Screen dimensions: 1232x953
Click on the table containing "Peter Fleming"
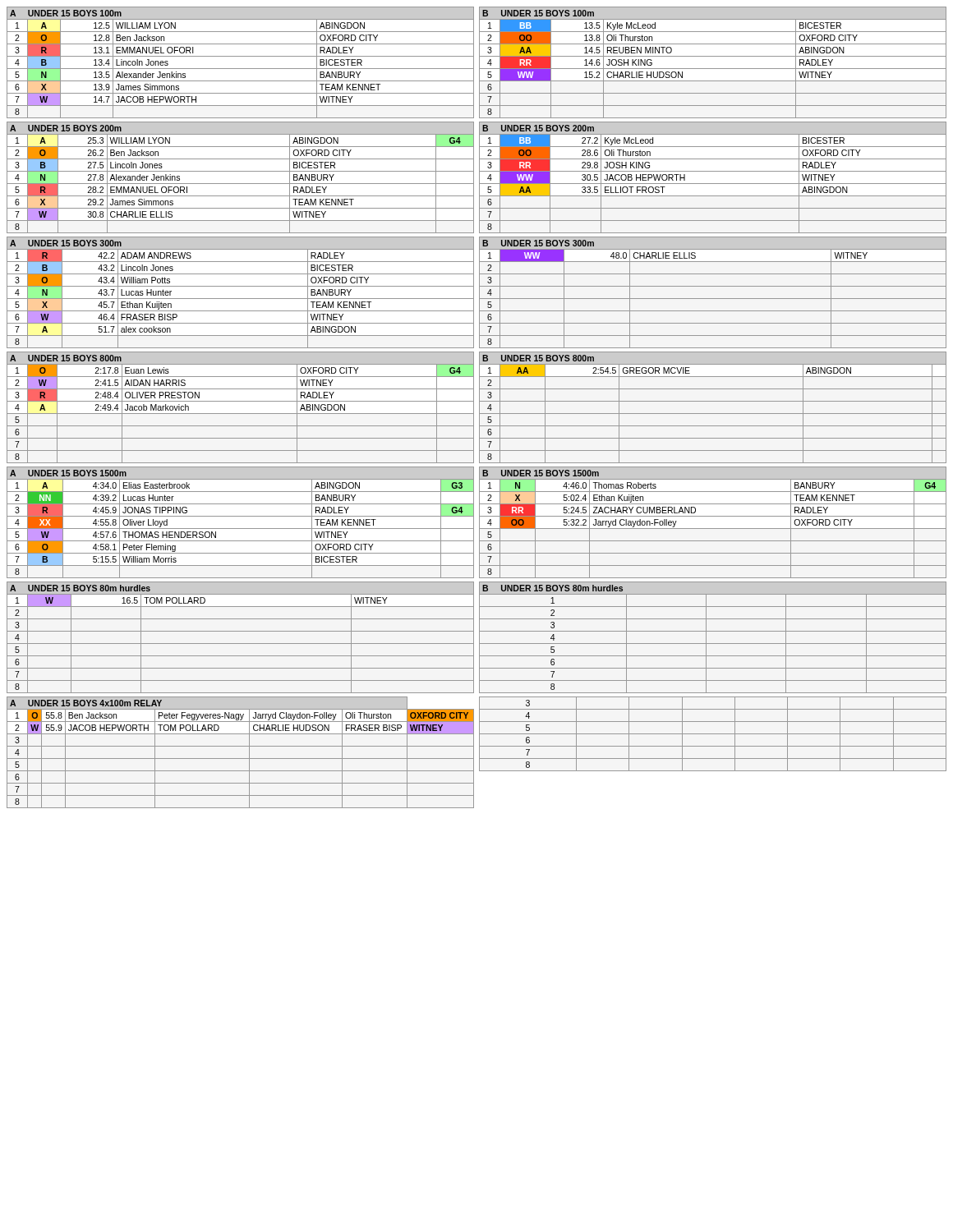tap(240, 522)
